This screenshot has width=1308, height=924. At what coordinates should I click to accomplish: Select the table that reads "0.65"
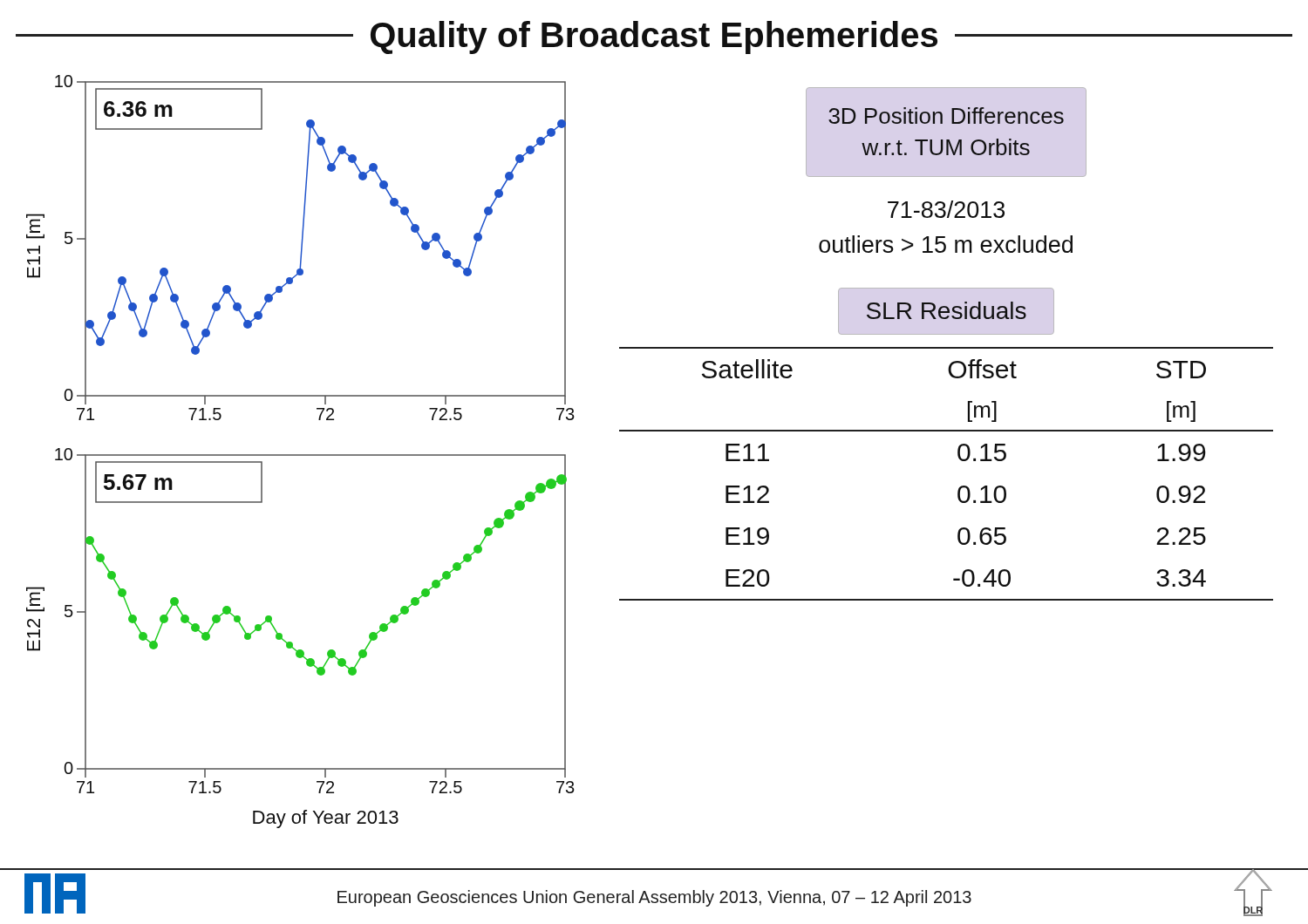pos(946,474)
